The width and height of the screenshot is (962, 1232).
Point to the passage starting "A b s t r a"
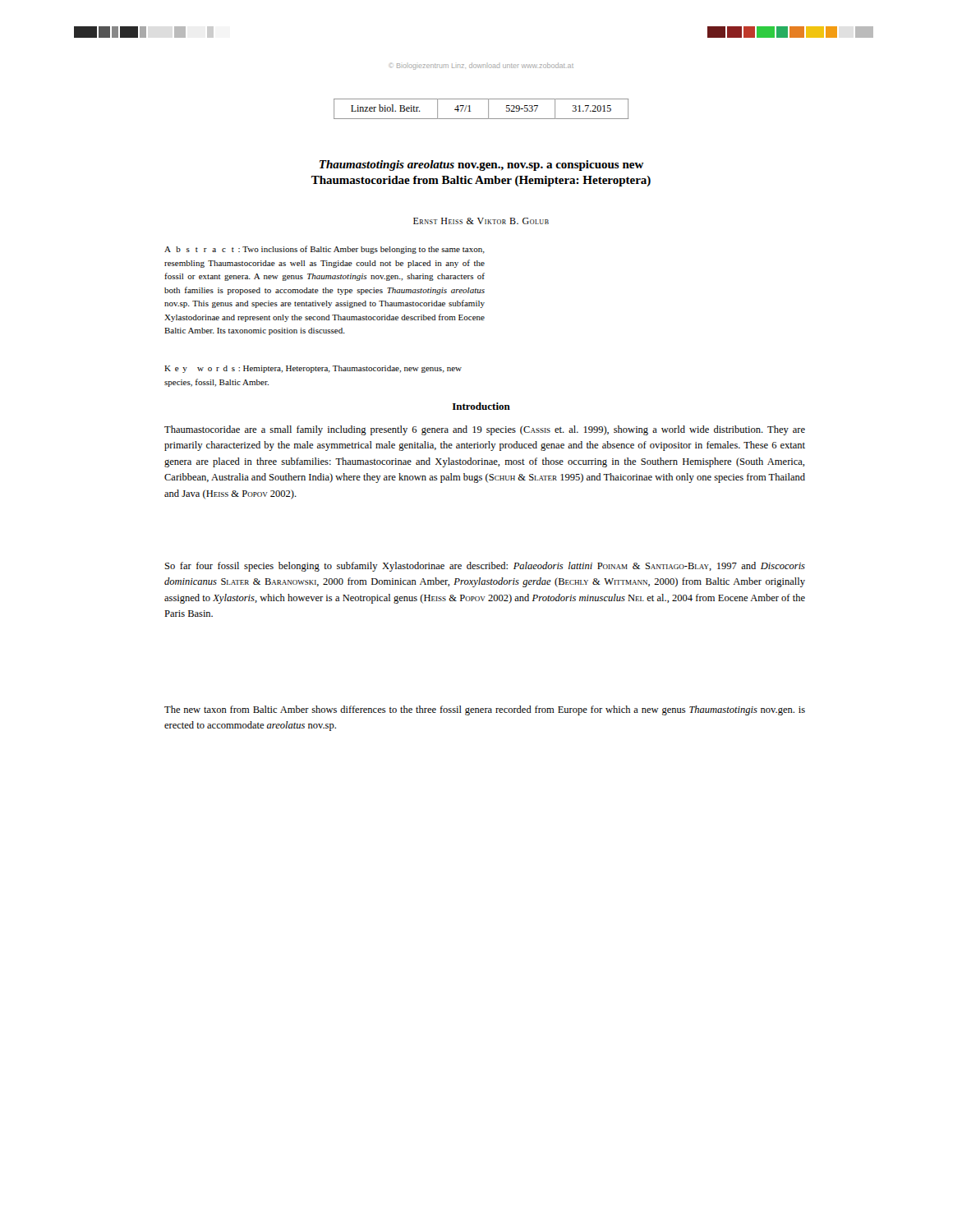(x=324, y=290)
